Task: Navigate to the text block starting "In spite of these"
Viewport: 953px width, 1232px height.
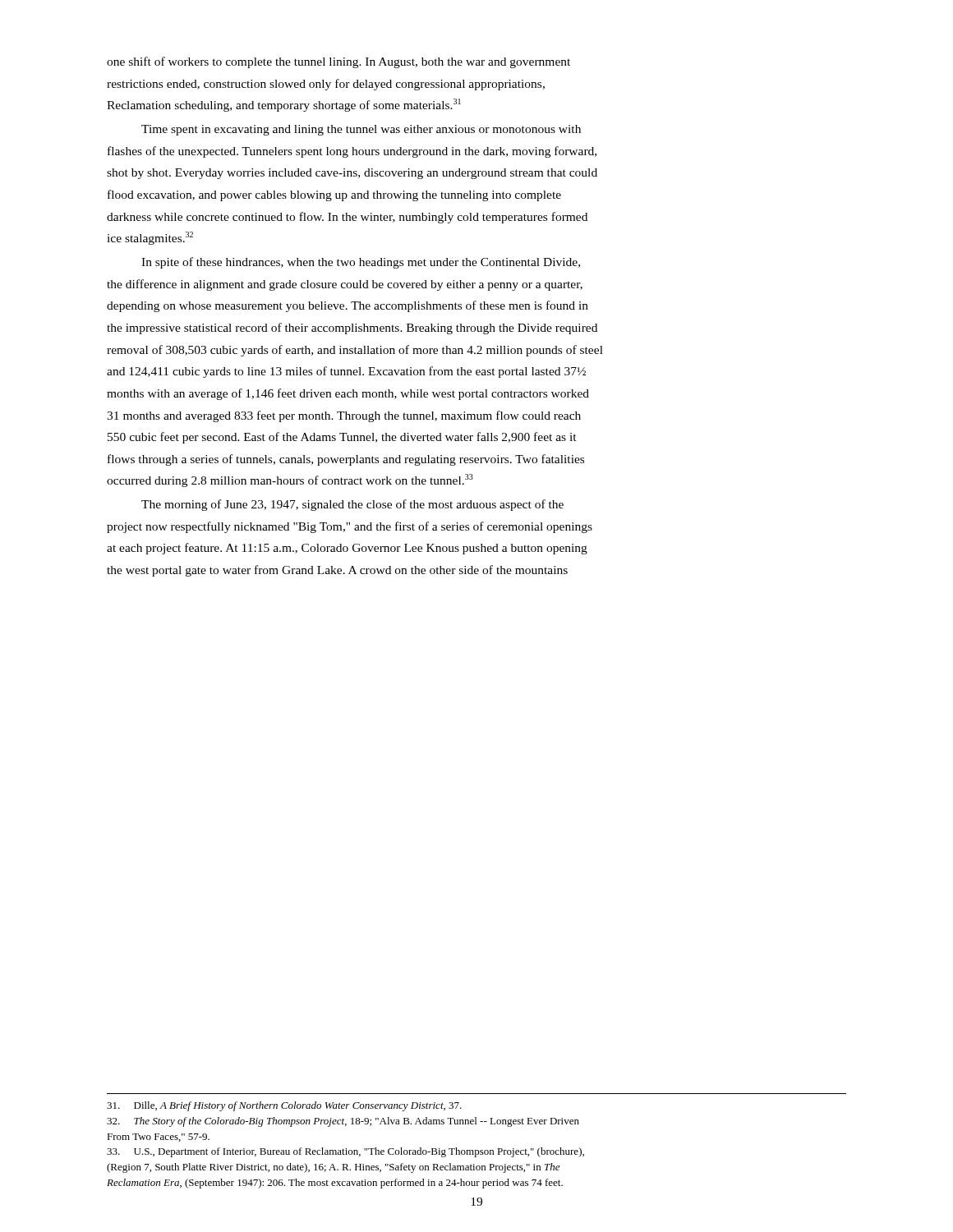Action: (476, 372)
